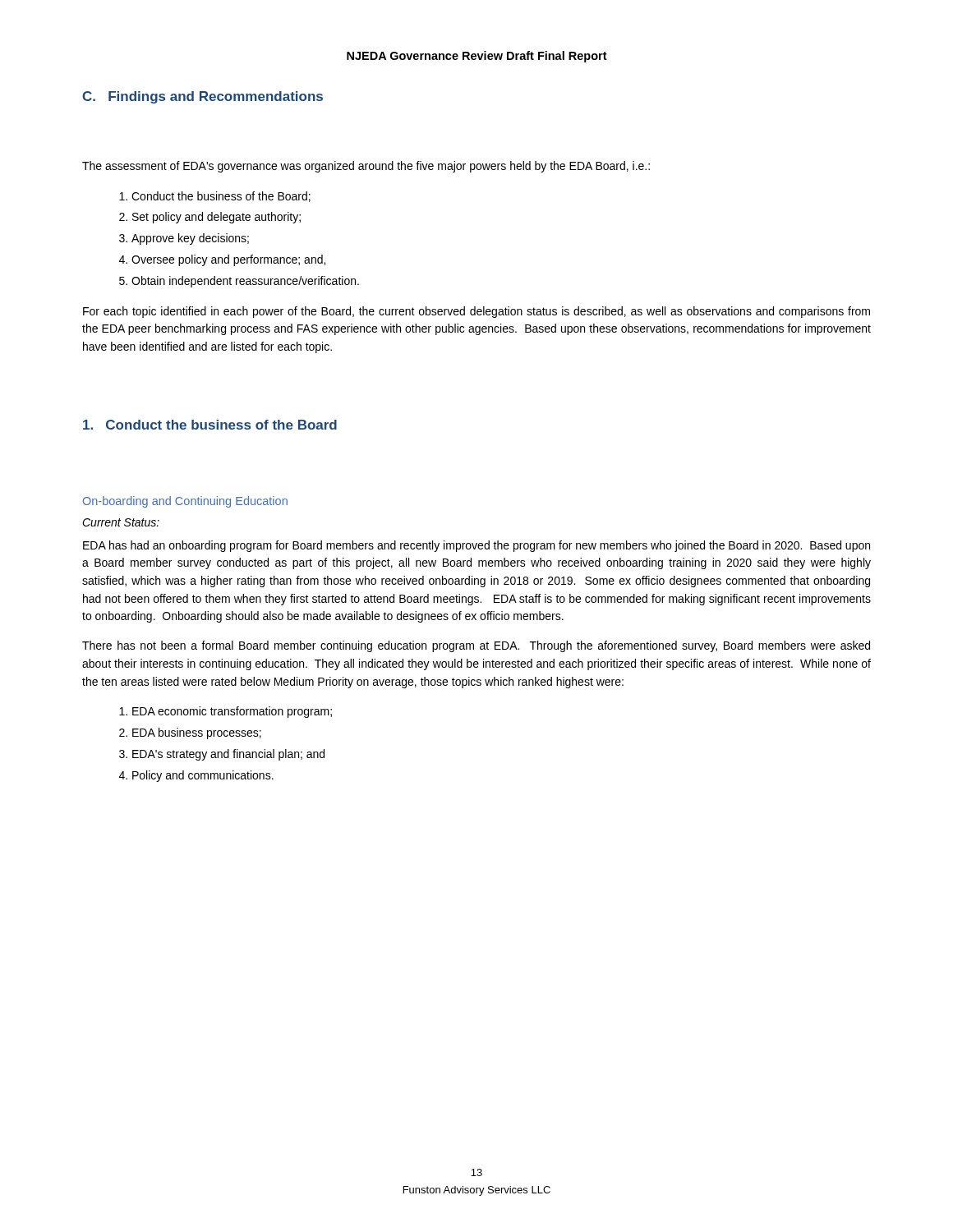Locate the block starting "Conduct the business of the"

click(221, 196)
